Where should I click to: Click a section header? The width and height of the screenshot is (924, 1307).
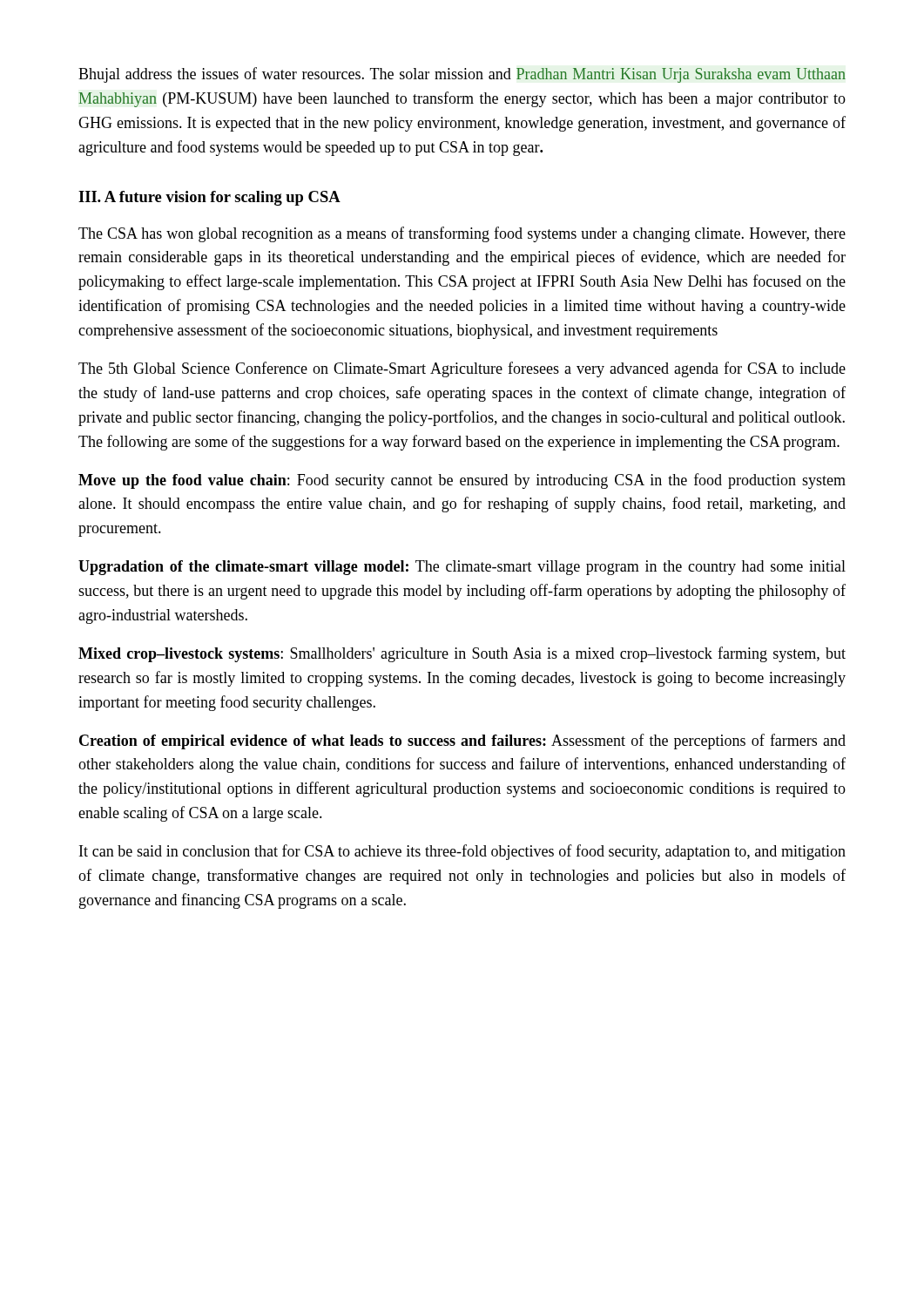point(209,197)
